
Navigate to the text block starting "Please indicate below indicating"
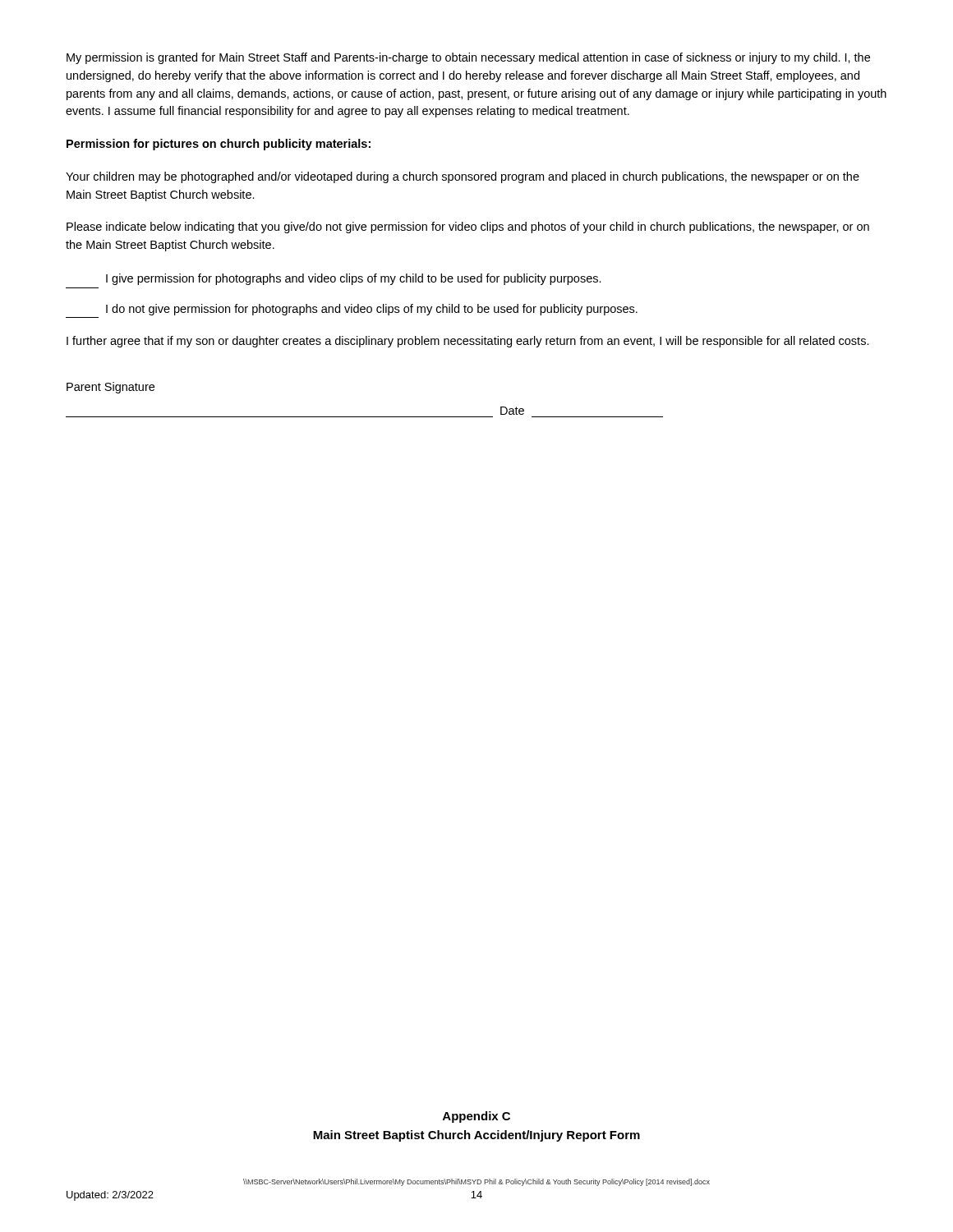[x=468, y=236]
